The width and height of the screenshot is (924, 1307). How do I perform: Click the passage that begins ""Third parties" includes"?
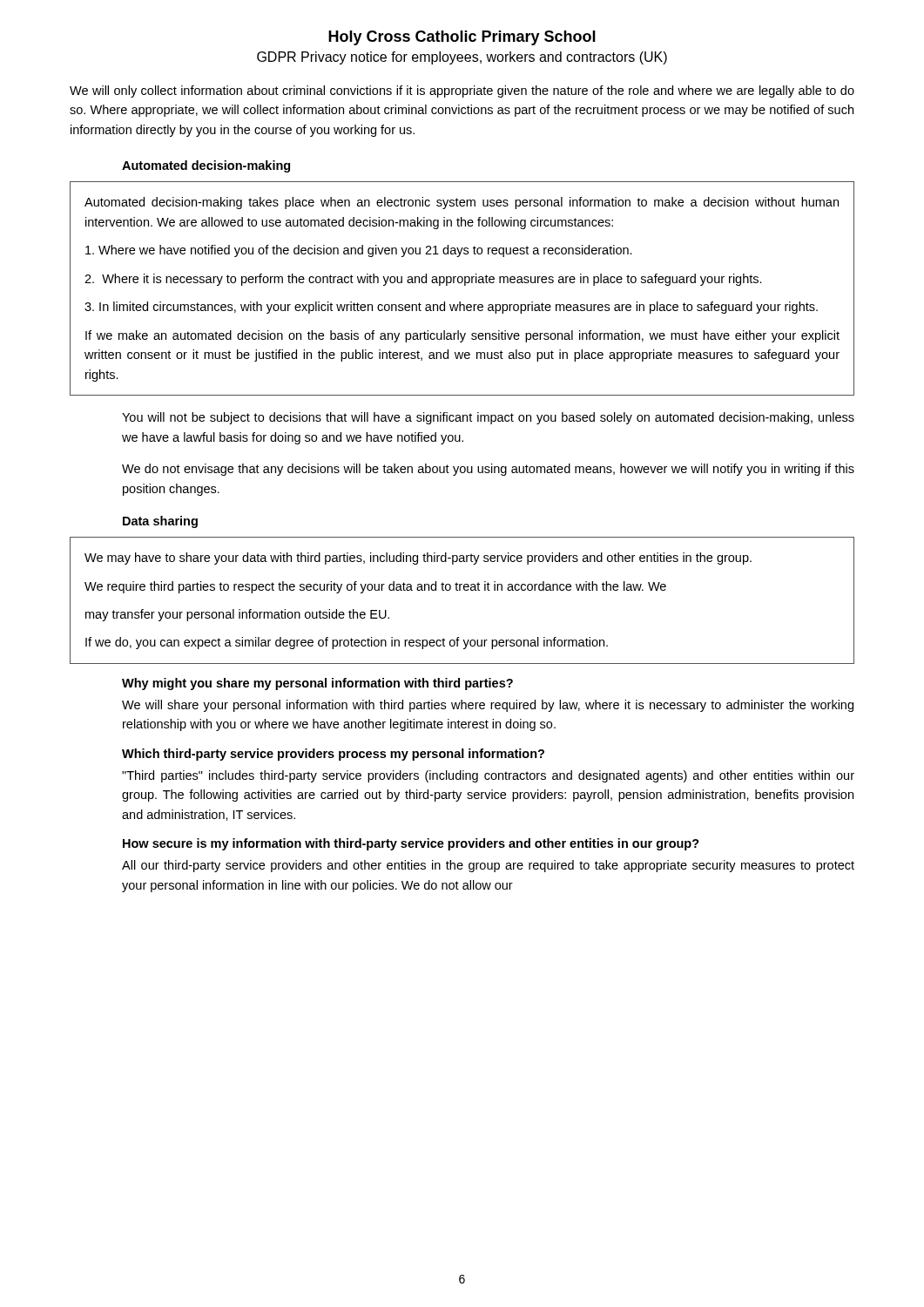pyautogui.click(x=488, y=795)
